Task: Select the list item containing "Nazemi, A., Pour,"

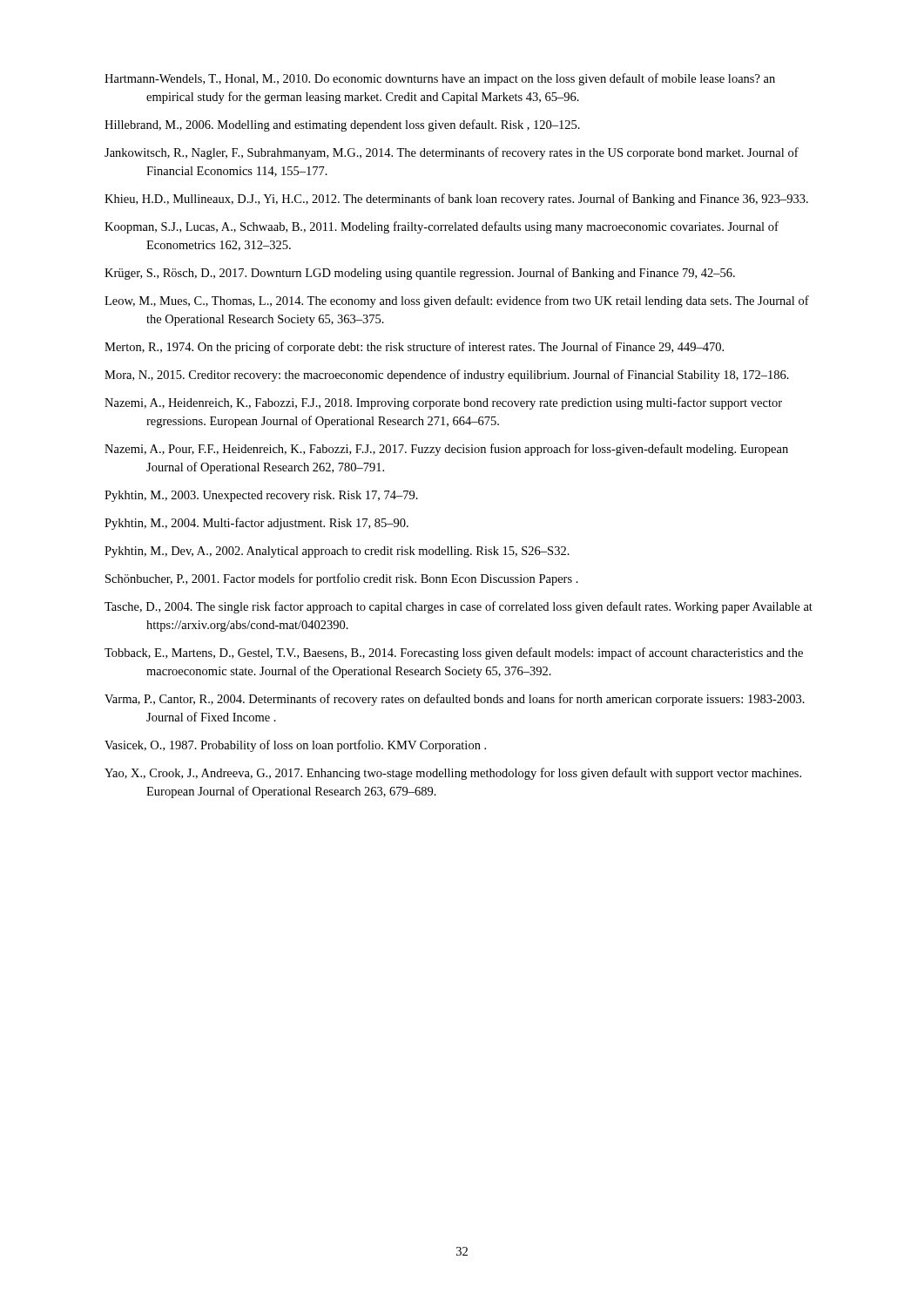Action: tap(462, 458)
